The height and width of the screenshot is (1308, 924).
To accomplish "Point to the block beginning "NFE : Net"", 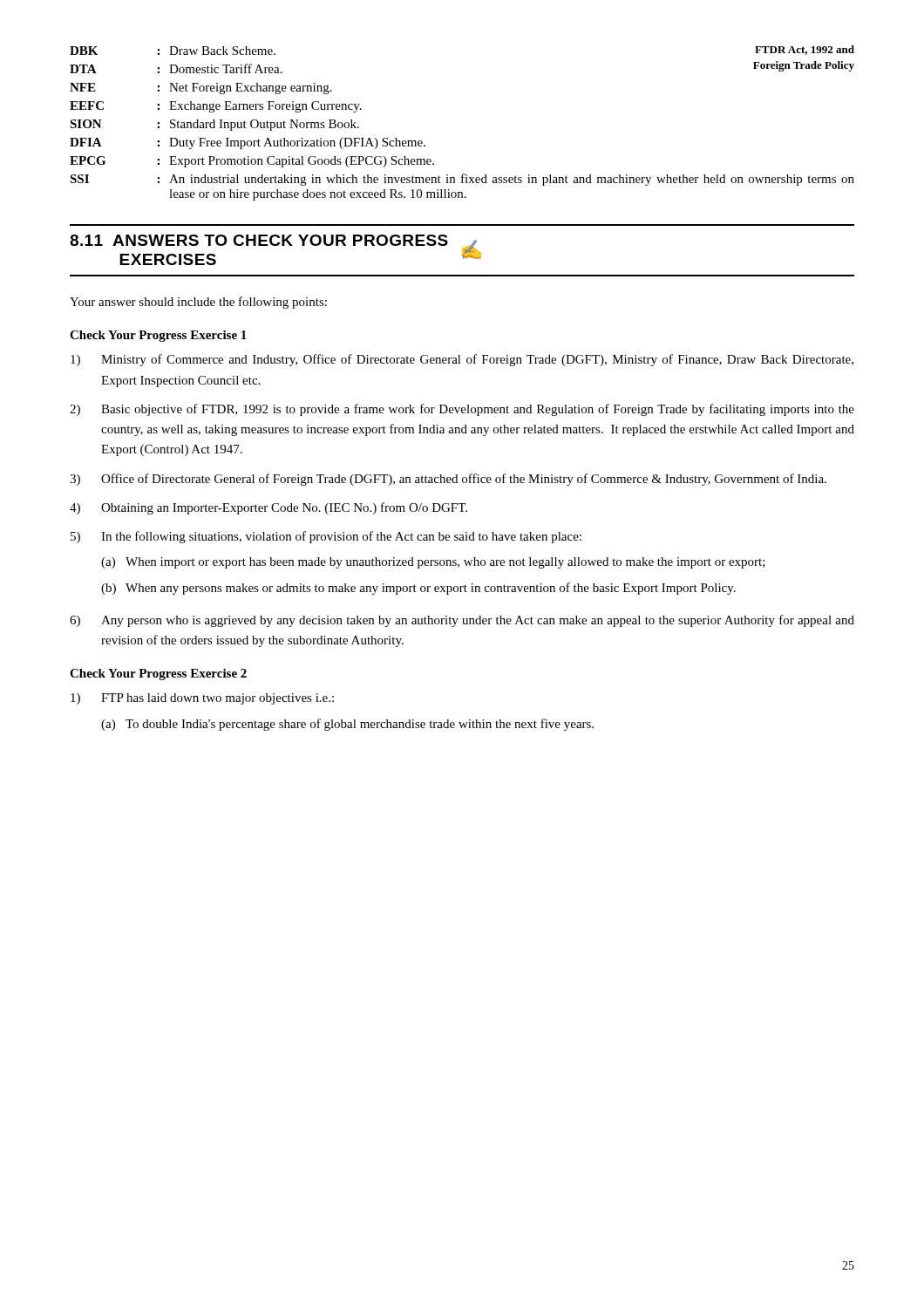I will tap(201, 89).
